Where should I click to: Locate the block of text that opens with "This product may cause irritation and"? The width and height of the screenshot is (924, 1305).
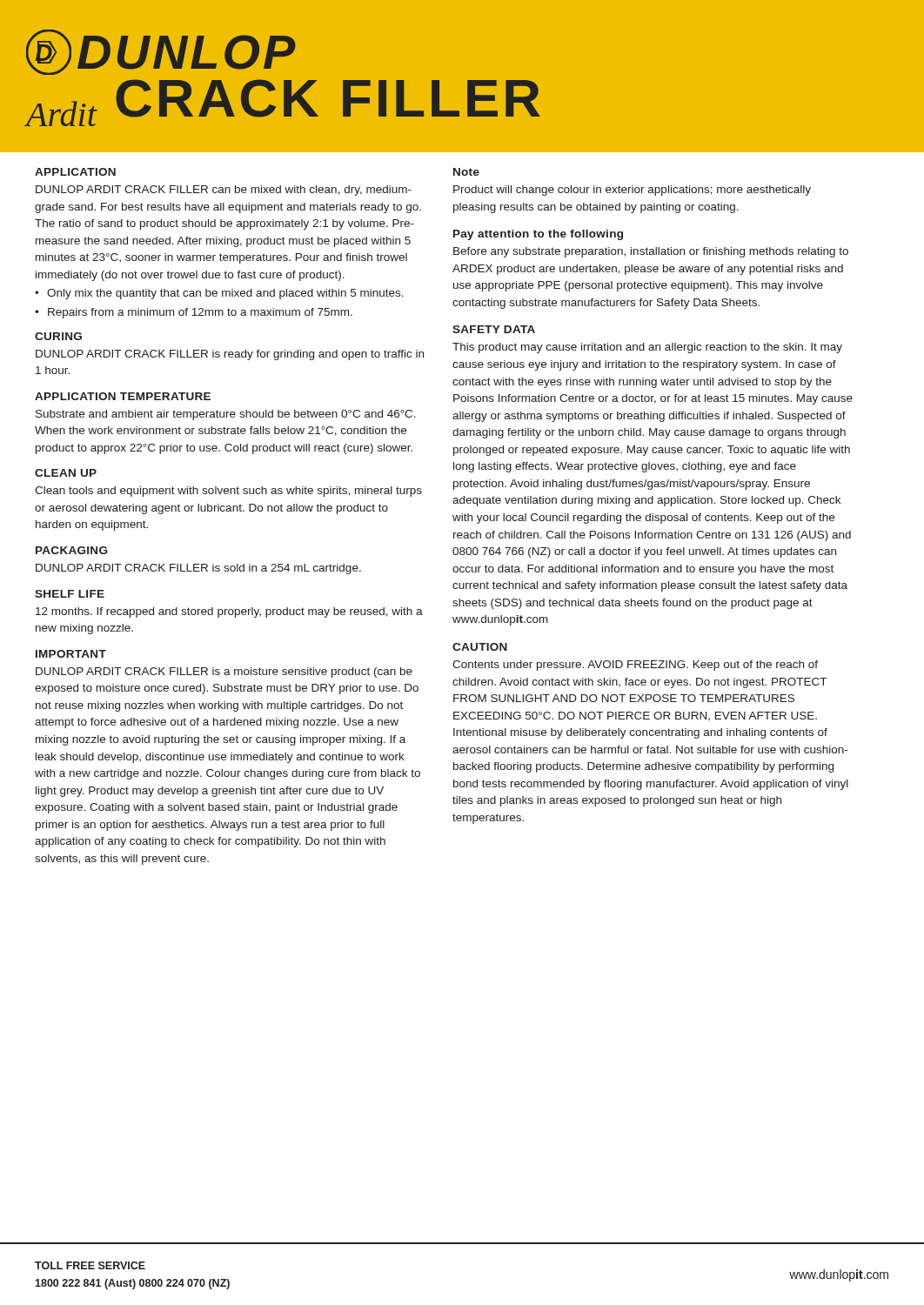653,483
